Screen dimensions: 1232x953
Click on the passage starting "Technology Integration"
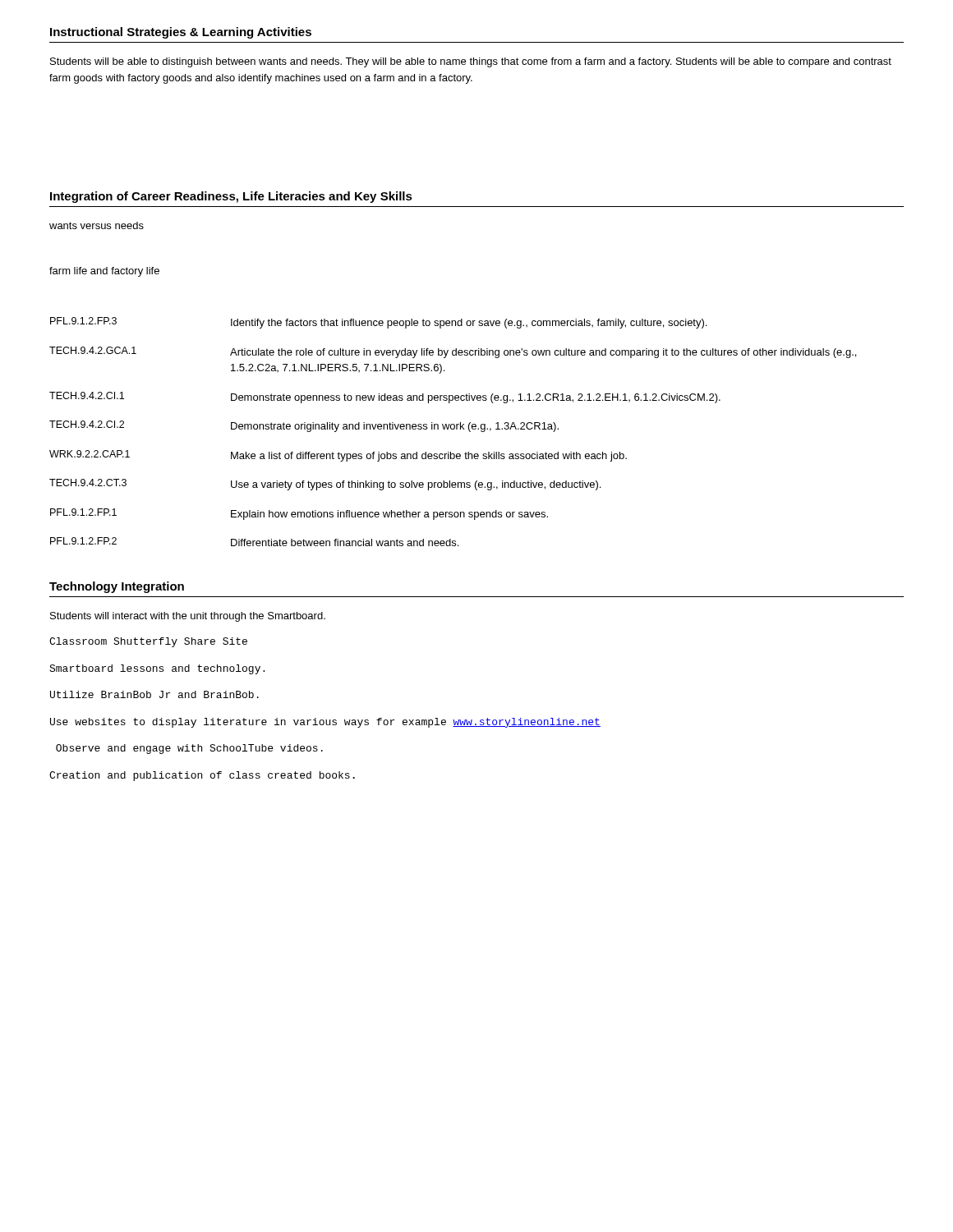476,588
